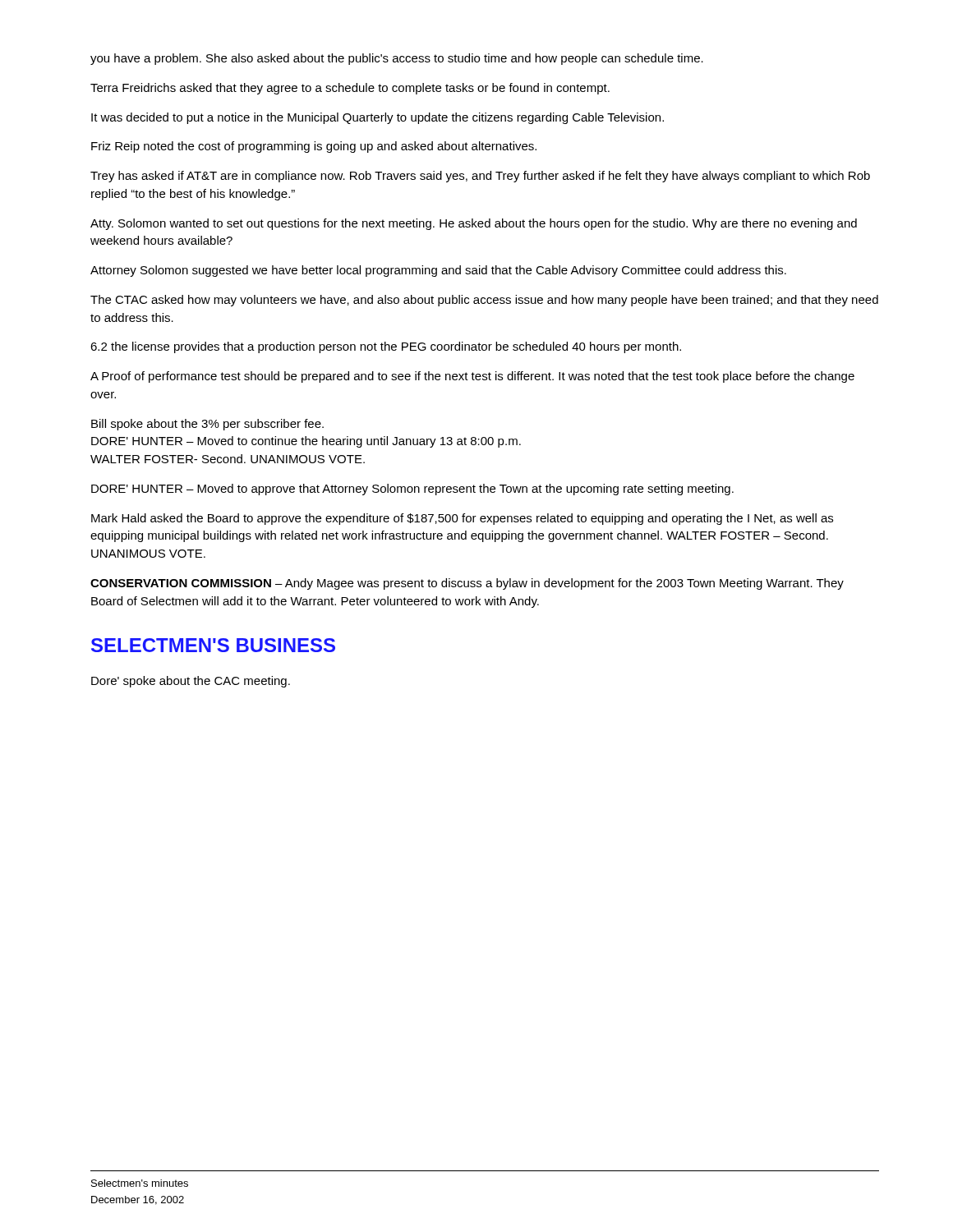Click on the section header that says "SELECTMEN'S BUSINESS"

[x=213, y=645]
